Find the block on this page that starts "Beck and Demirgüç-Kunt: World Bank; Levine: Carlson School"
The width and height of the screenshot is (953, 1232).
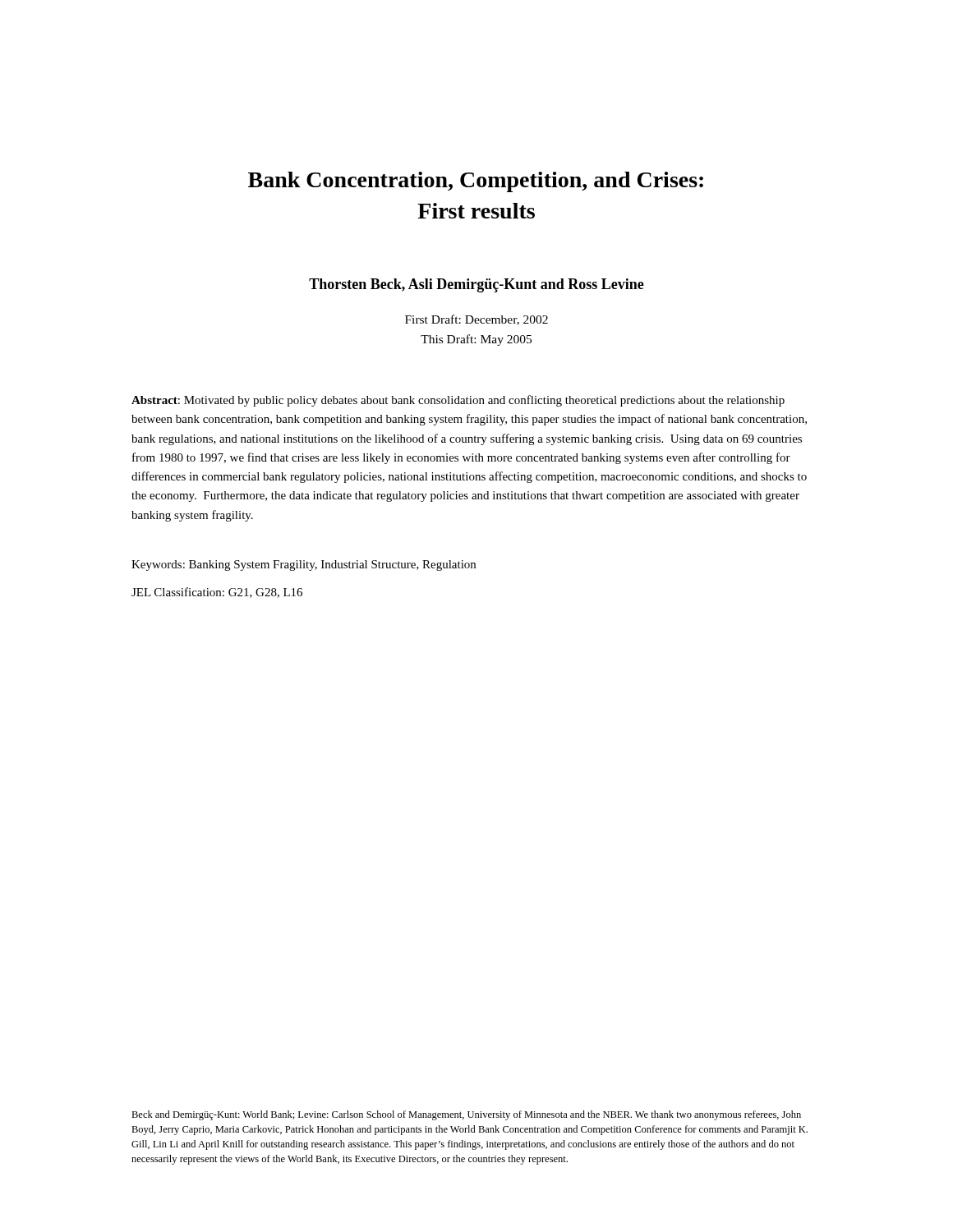[x=476, y=1137]
